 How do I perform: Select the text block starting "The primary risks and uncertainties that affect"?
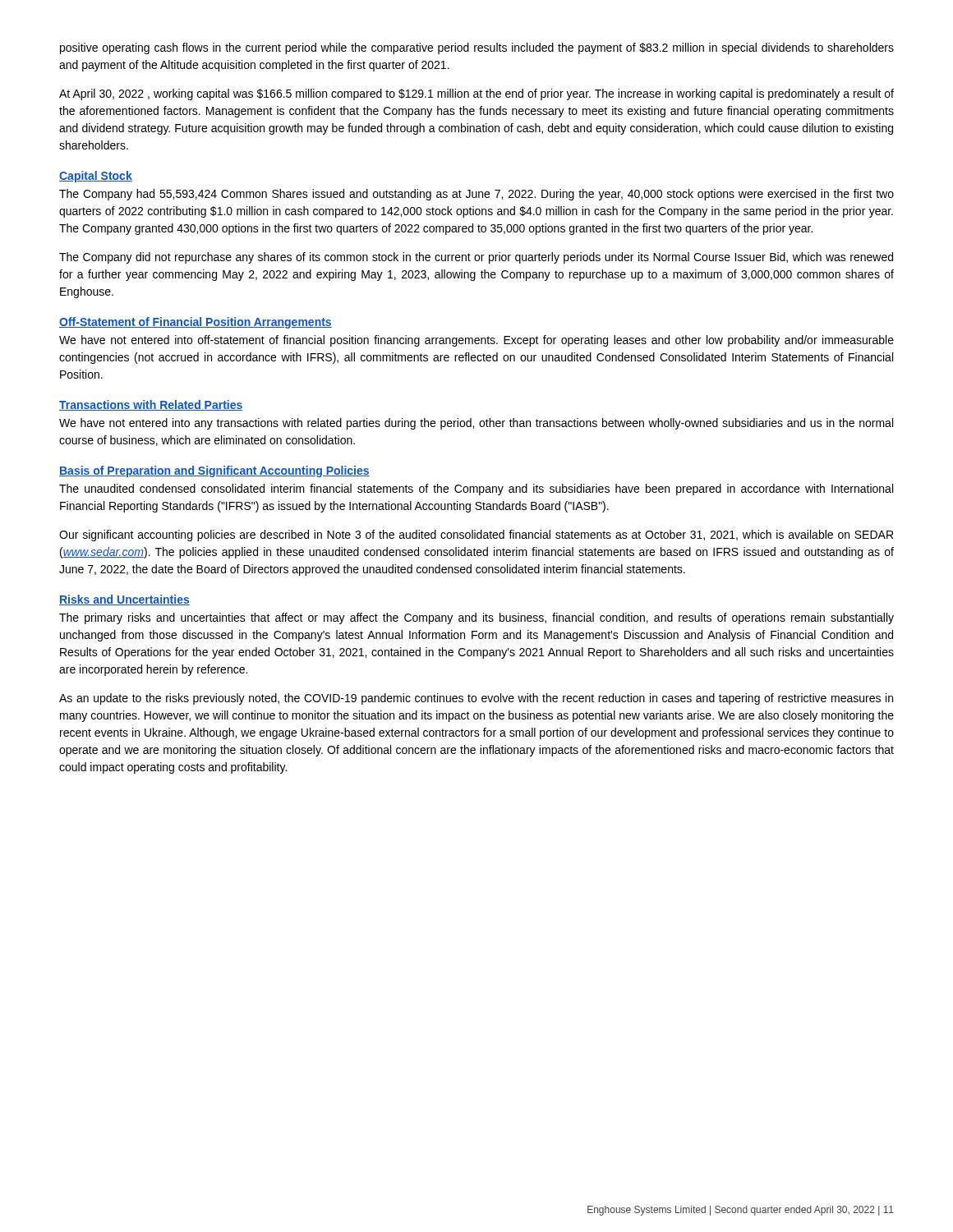point(476,644)
